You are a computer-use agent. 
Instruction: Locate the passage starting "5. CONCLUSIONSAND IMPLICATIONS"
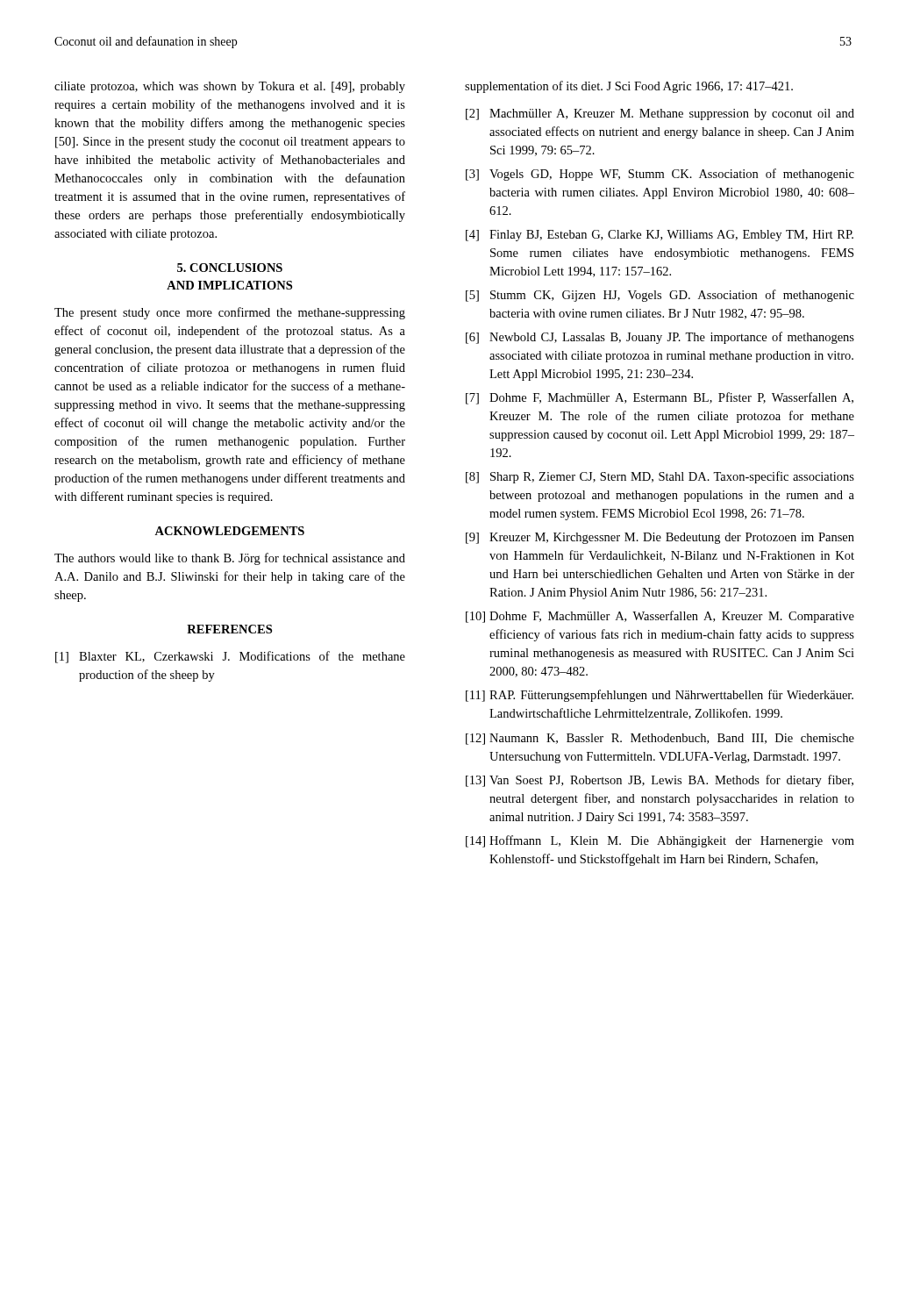[230, 277]
